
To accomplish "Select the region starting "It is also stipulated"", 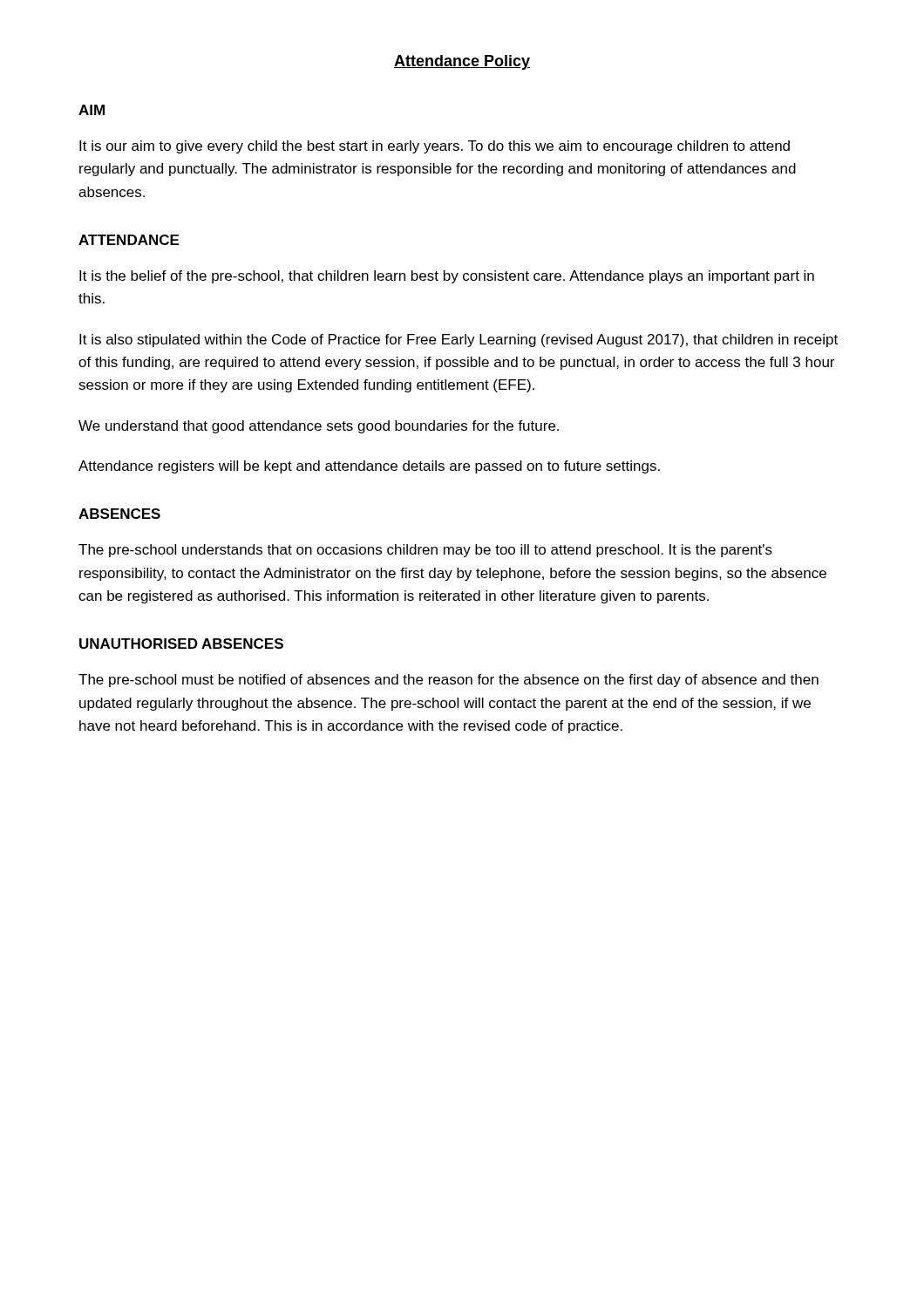I will coord(458,362).
